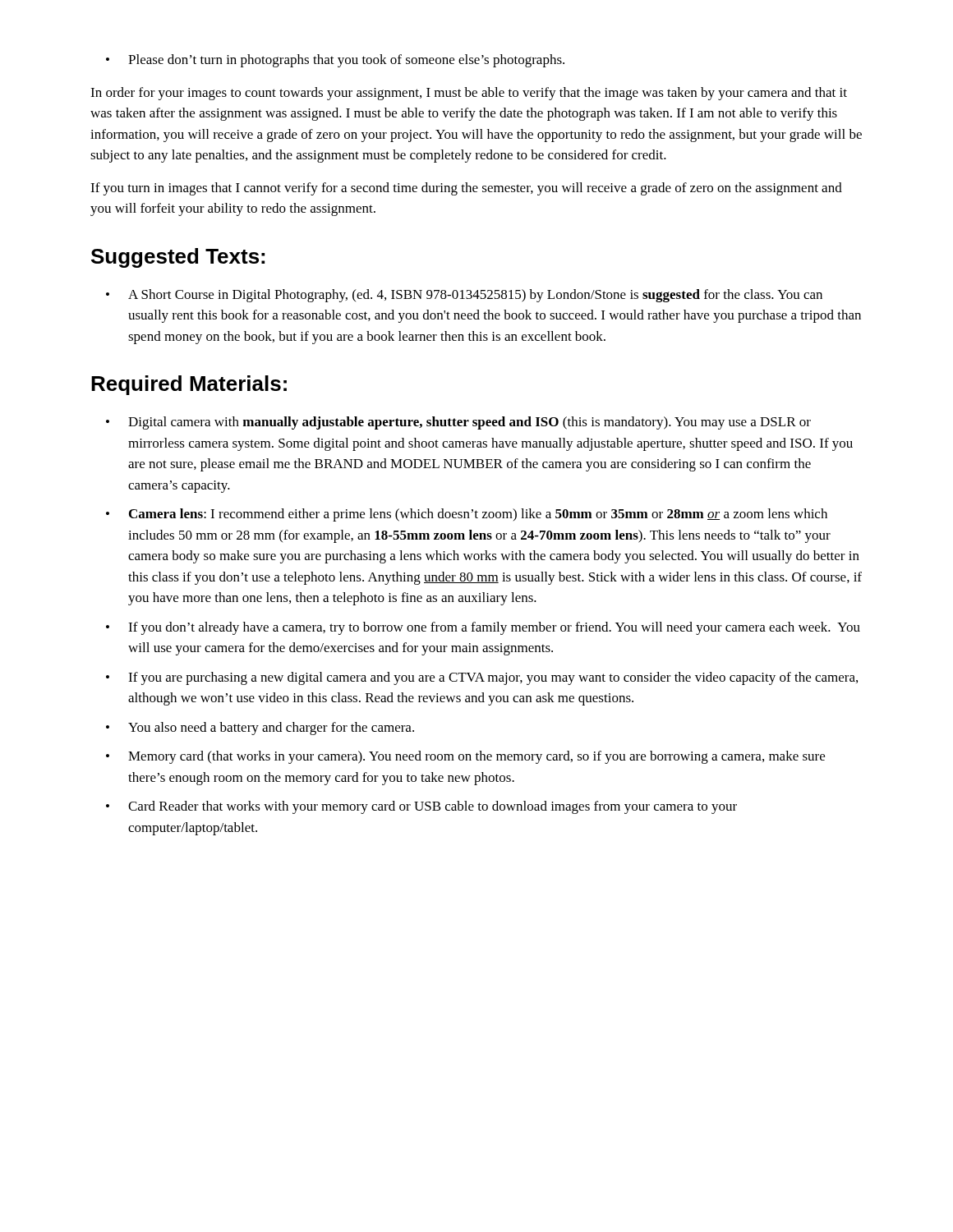Click on the element starting "Suggested Texts:"
The height and width of the screenshot is (1232, 953).
(x=179, y=256)
